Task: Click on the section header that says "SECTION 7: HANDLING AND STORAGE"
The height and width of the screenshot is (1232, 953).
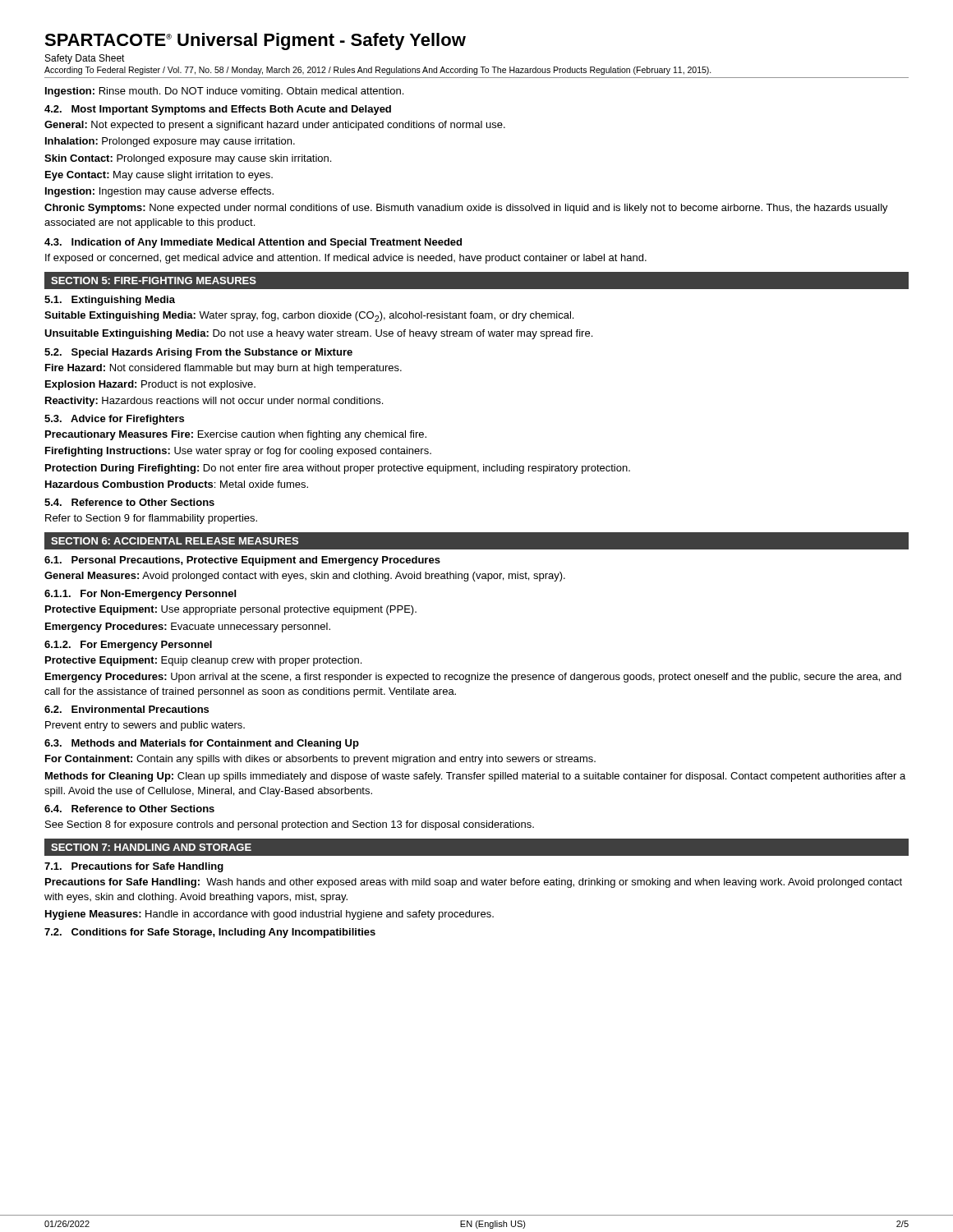Action: 151,847
